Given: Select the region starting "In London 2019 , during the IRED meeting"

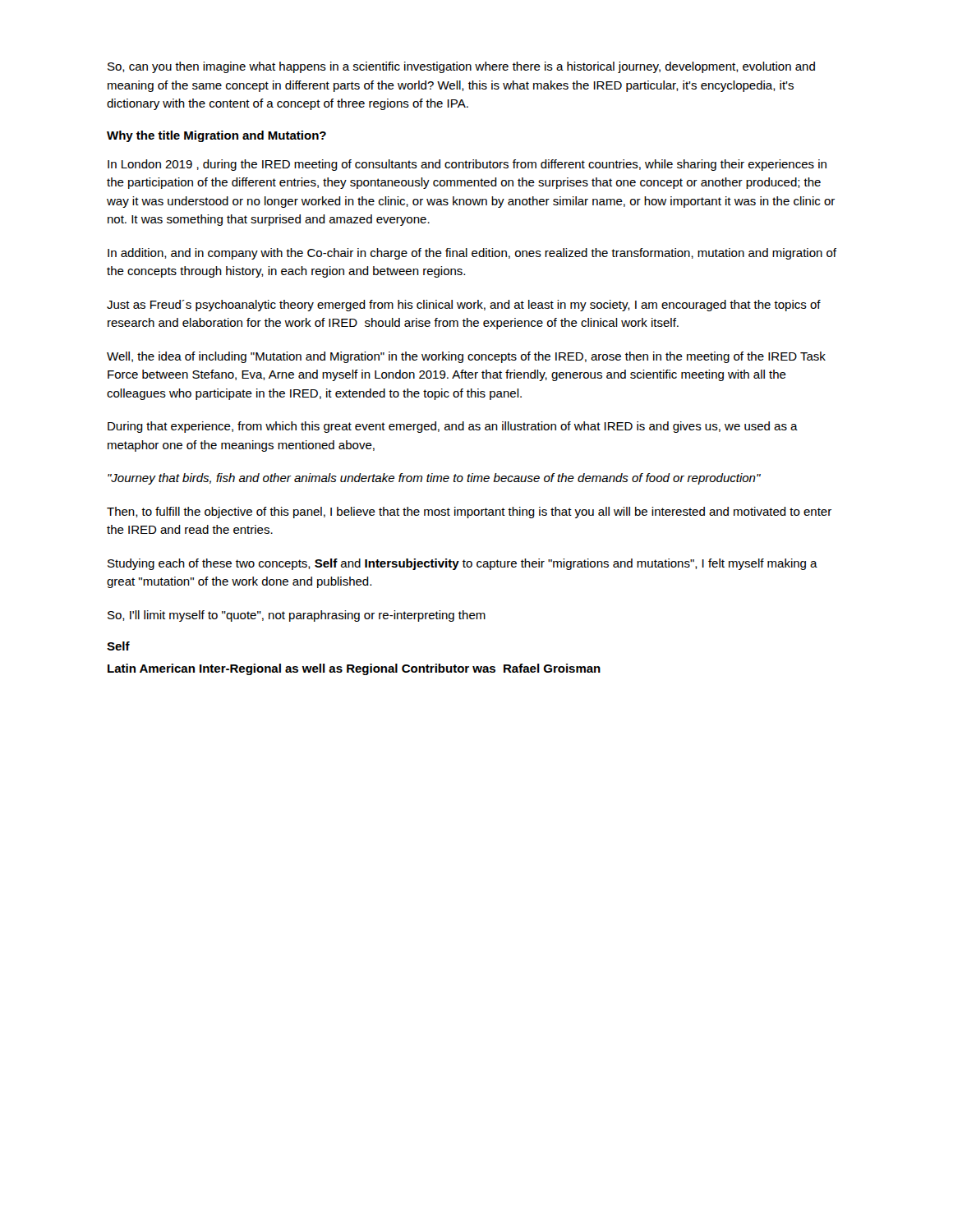Looking at the screenshot, I should click(471, 191).
